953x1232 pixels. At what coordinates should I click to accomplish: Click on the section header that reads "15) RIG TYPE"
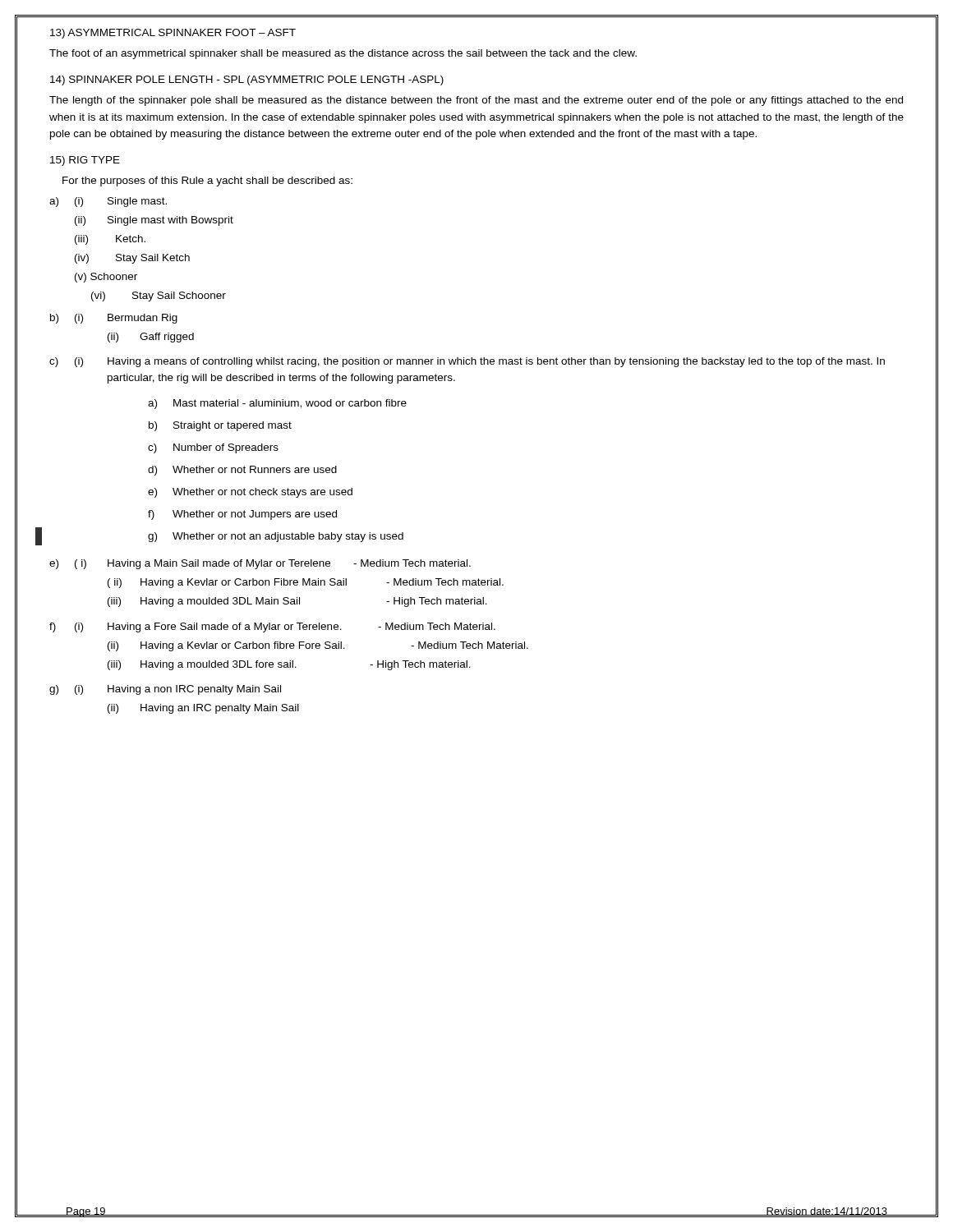85,160
